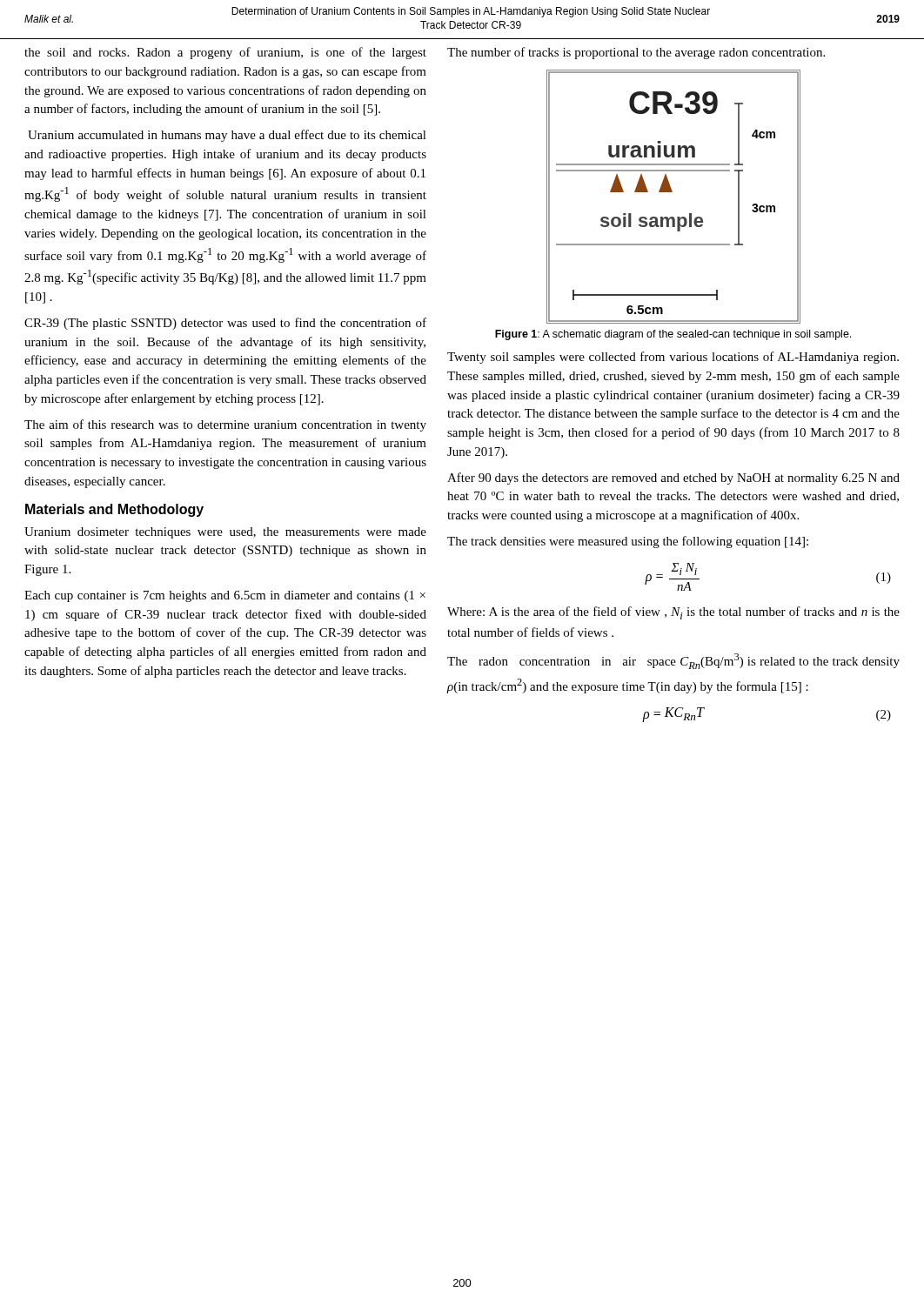Viewport: 924px width, 1305px height.
Task: Click on the text starting "The number of tracks is proportional to the"
Action: 673,53
